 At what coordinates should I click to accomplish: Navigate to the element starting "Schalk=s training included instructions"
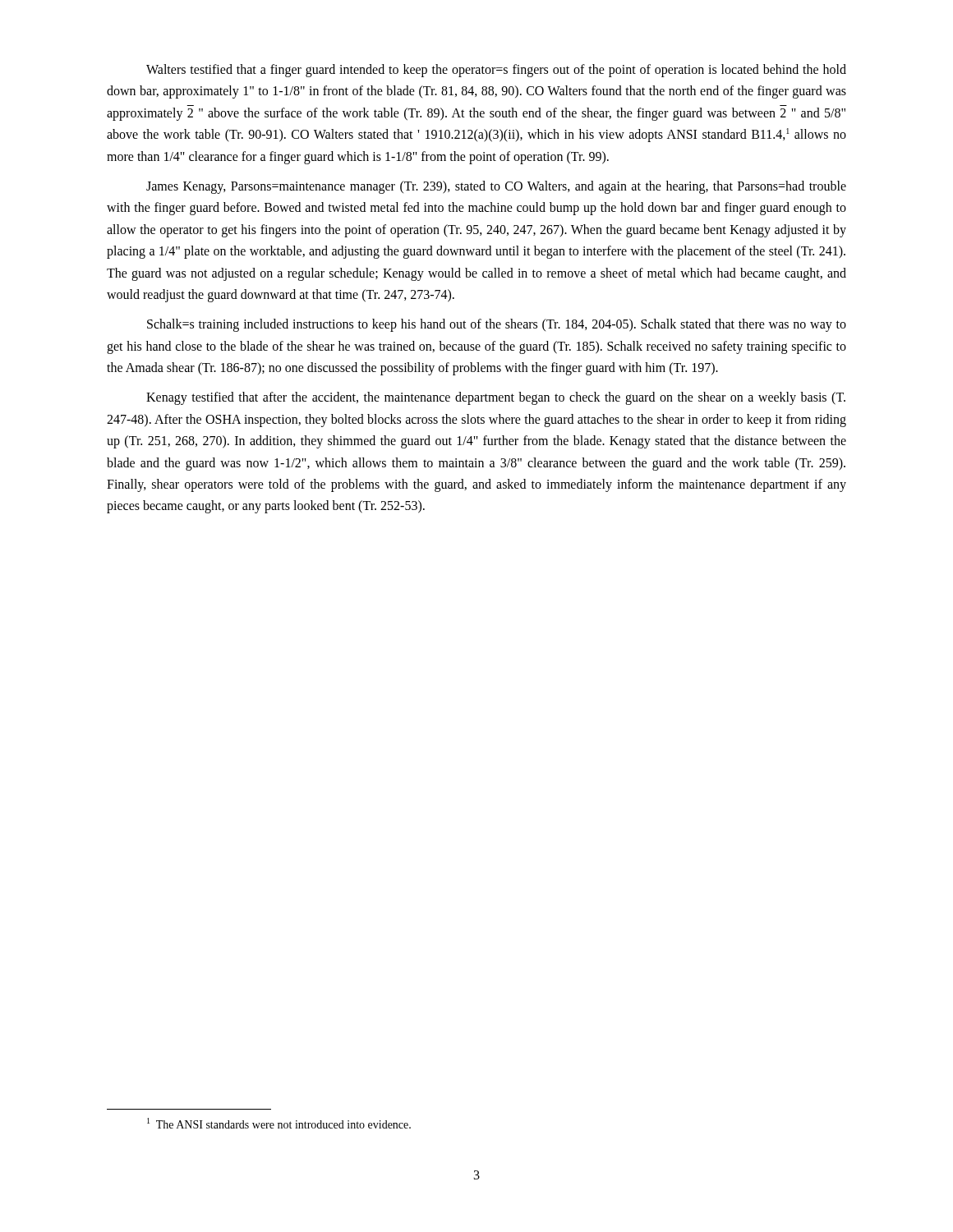pos(476,346)
